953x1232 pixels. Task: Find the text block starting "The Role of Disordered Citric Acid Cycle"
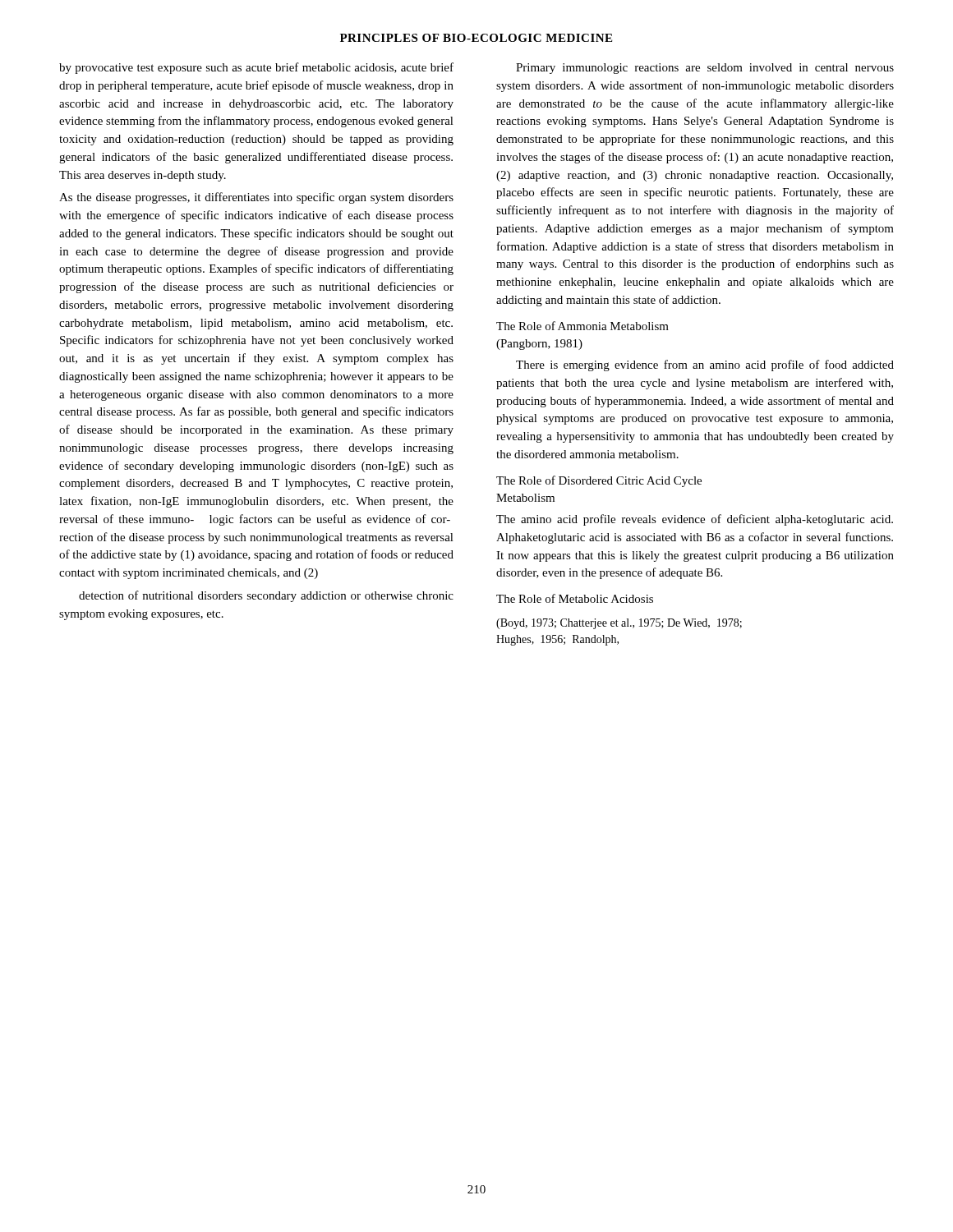pyautogui.click(x=599, y=489)
